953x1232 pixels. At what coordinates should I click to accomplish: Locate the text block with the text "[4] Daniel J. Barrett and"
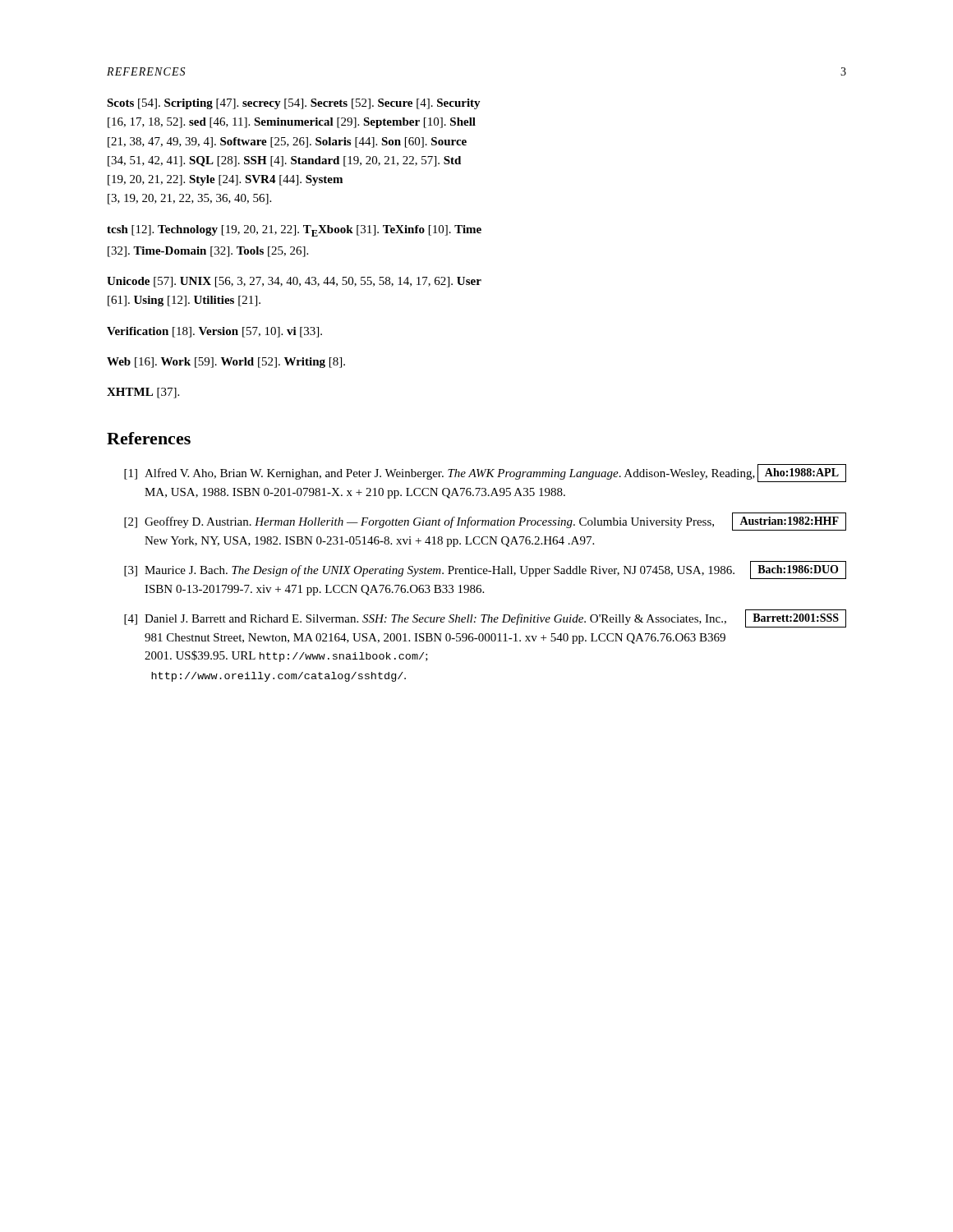point(426,647)
